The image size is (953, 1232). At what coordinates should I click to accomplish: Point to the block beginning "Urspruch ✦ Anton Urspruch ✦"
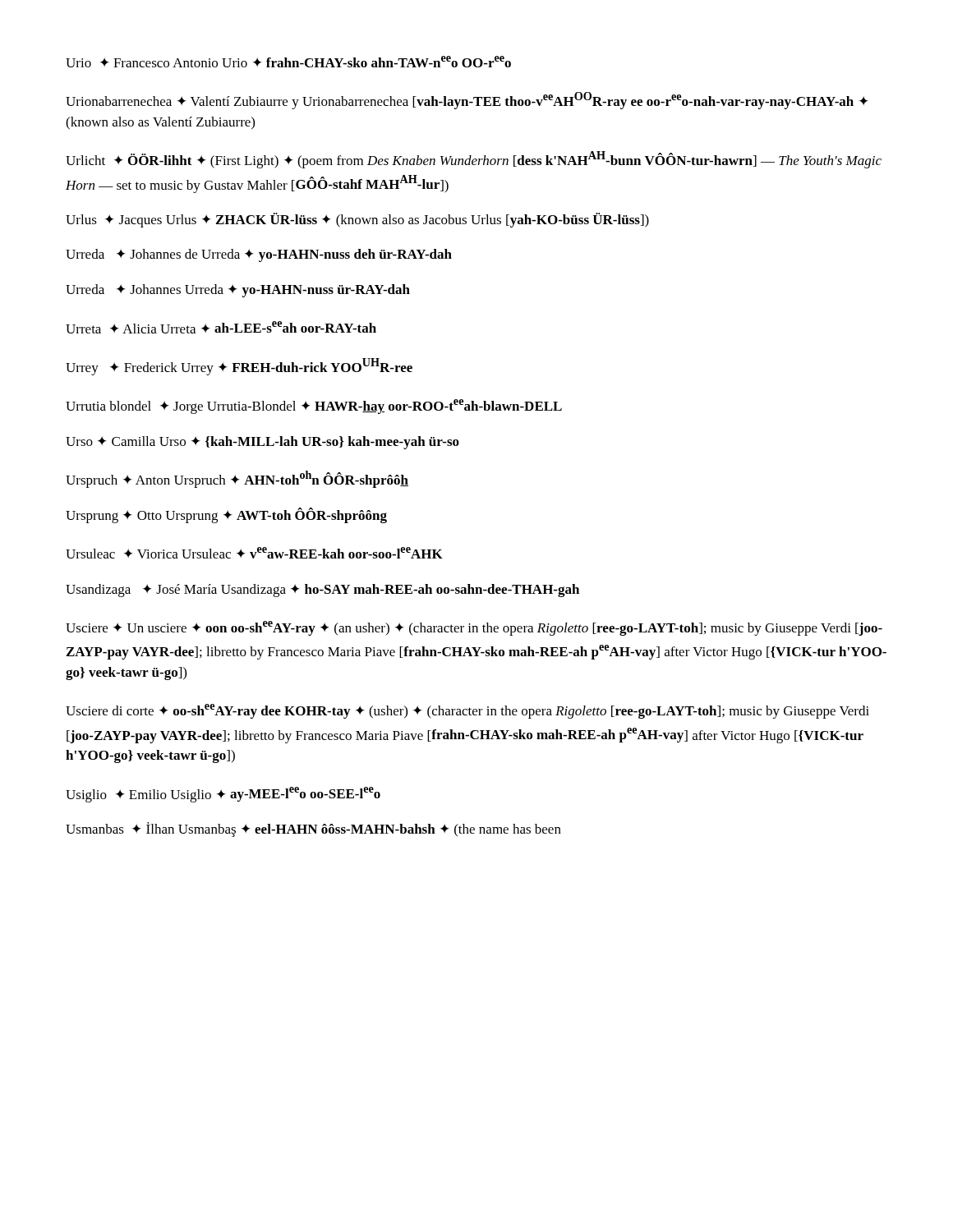click(x=237, y=478)
